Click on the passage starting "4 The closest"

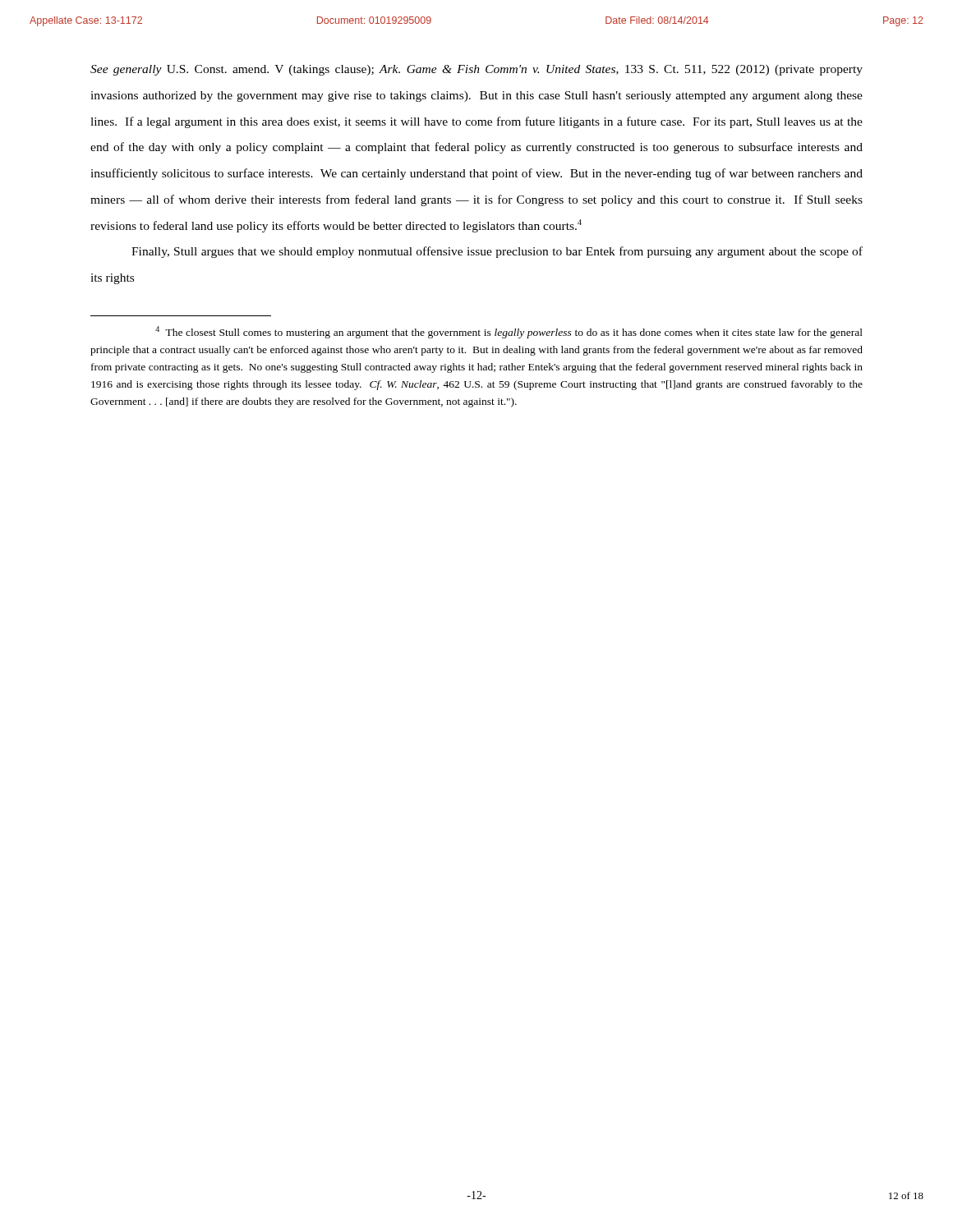[x=476, y=363]
